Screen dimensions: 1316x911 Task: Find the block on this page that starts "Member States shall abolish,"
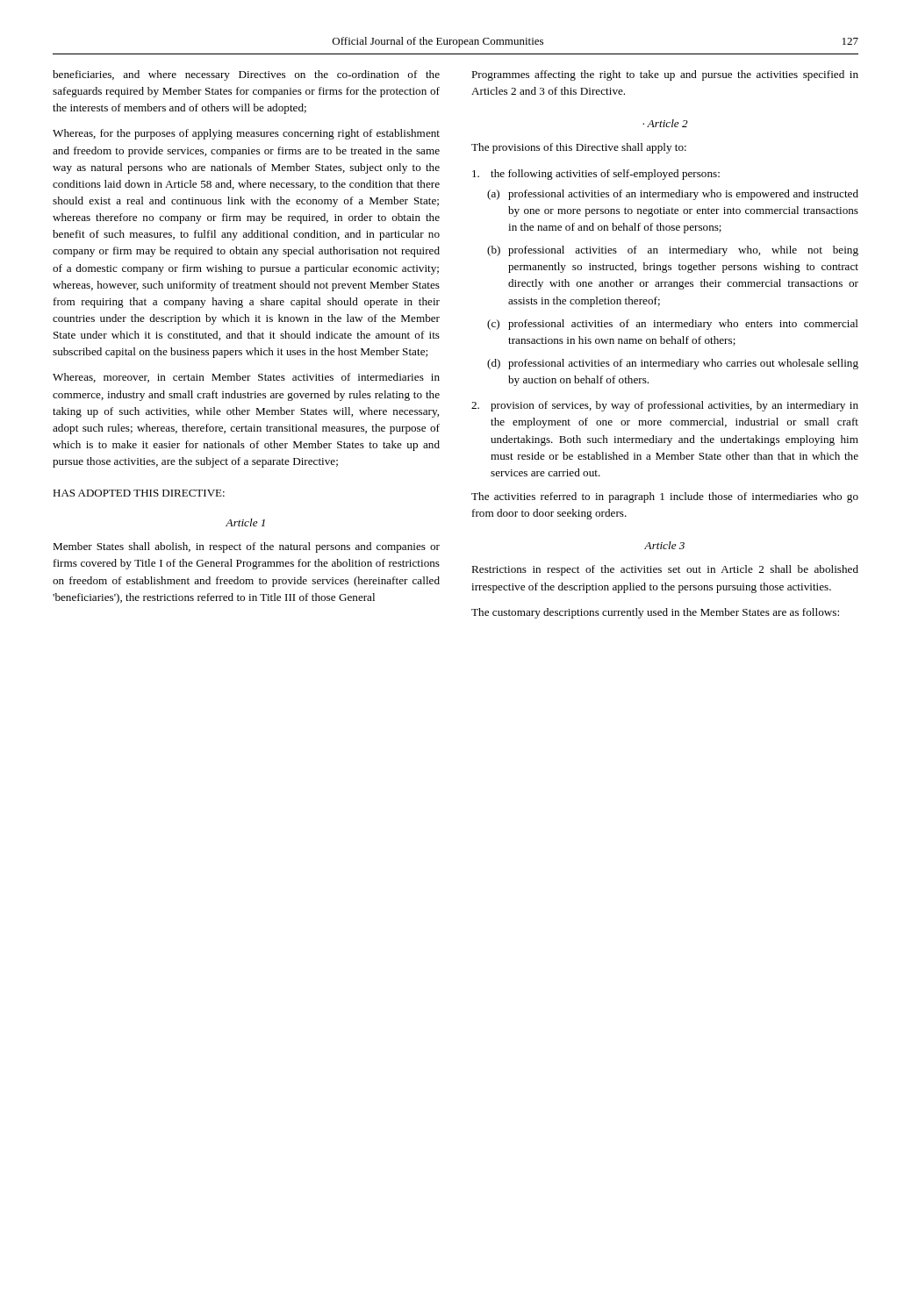tap(246, 572)
